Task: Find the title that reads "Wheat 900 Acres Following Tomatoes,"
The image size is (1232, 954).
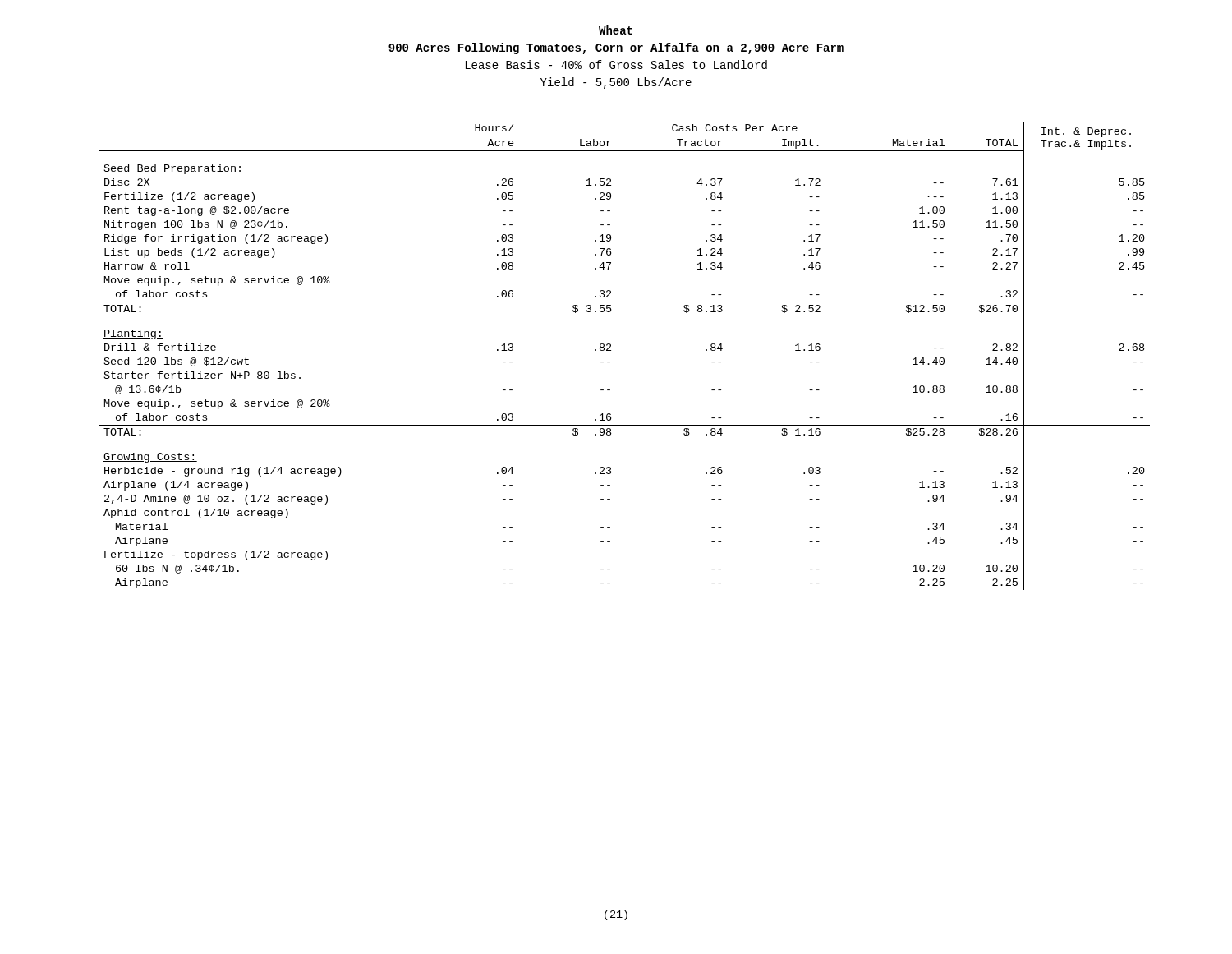Action: click(x=616, y=57)
